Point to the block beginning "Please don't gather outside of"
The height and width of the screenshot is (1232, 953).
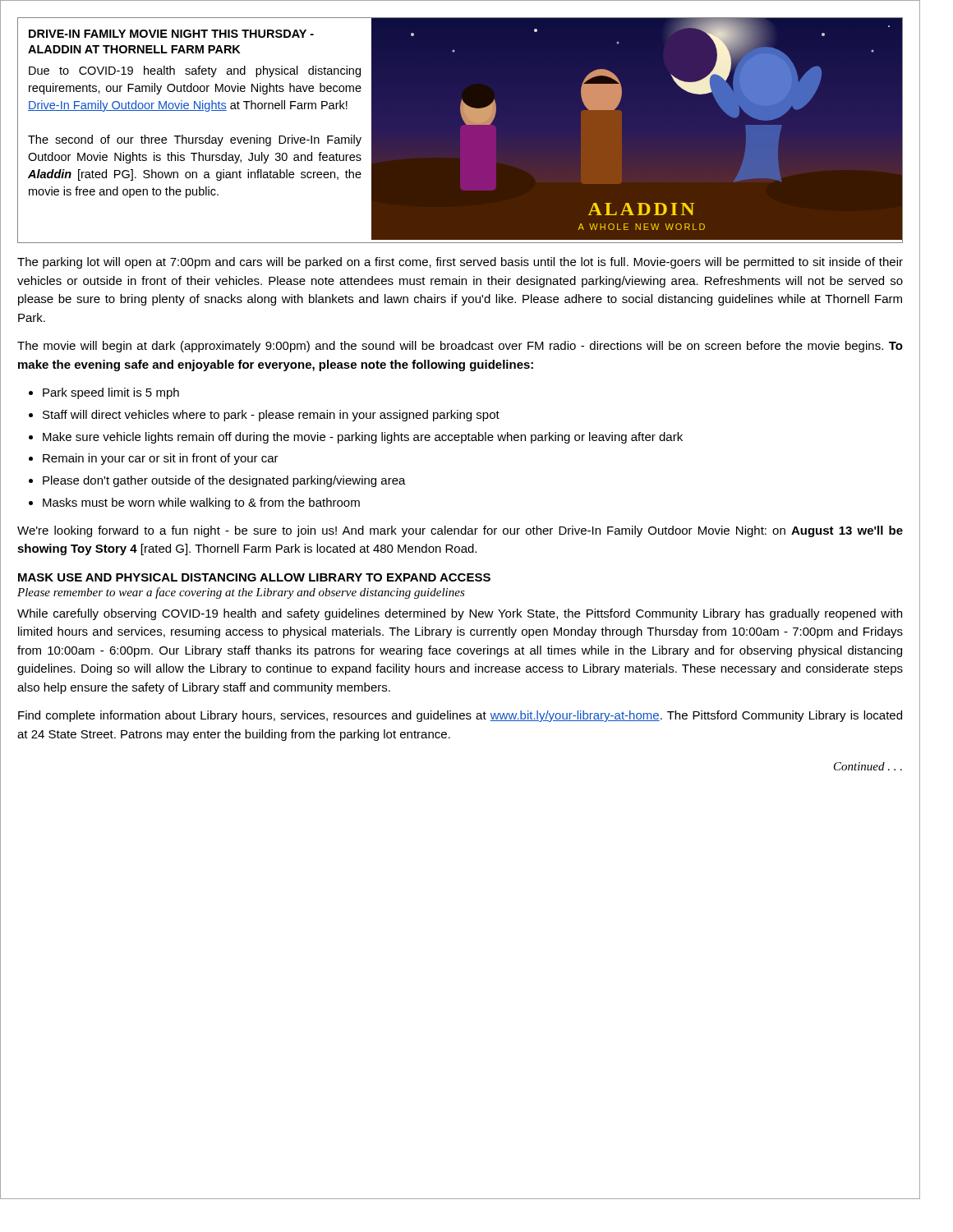point(224,480)
